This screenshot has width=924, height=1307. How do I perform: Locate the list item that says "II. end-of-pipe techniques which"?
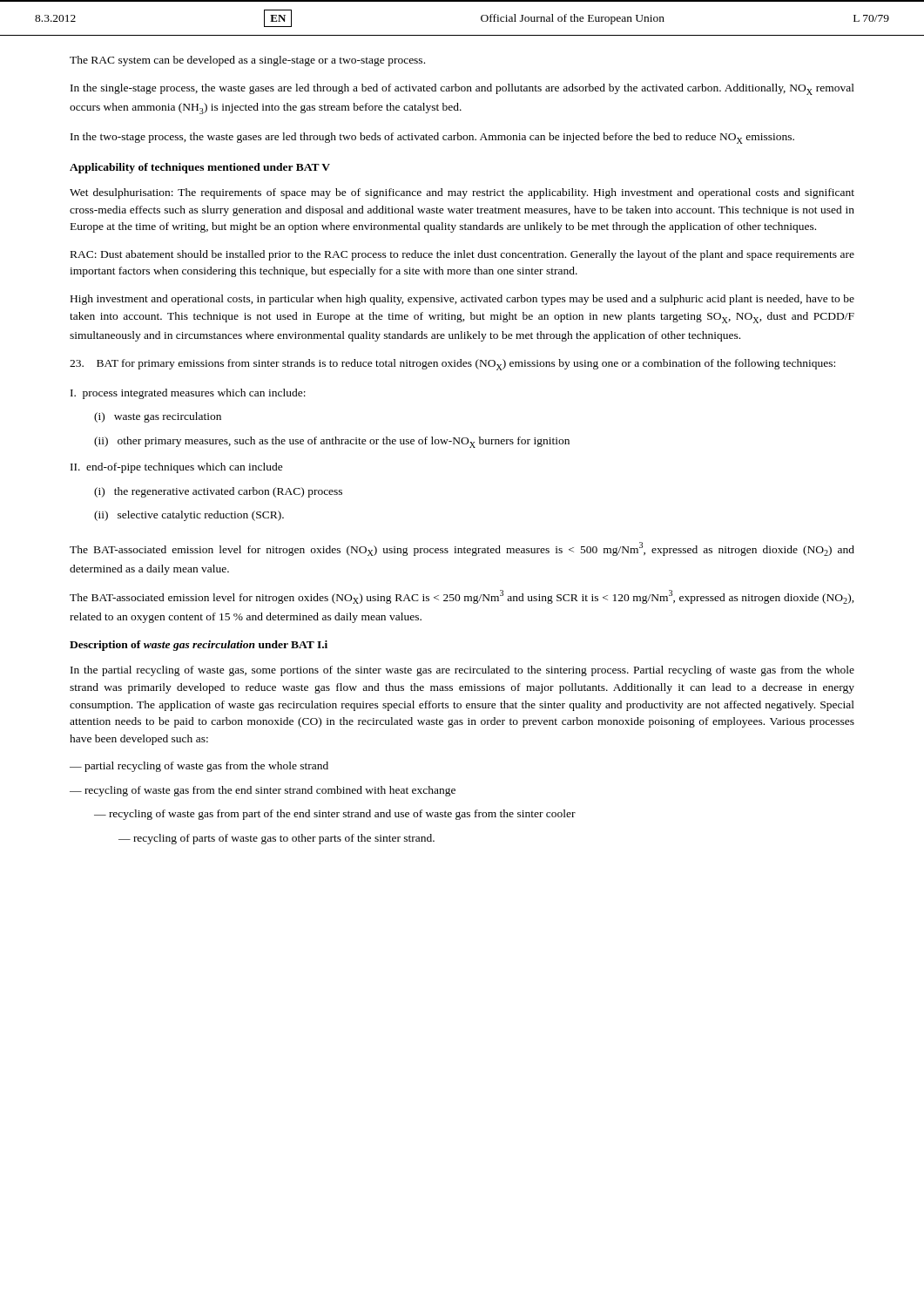pos(176,467)
